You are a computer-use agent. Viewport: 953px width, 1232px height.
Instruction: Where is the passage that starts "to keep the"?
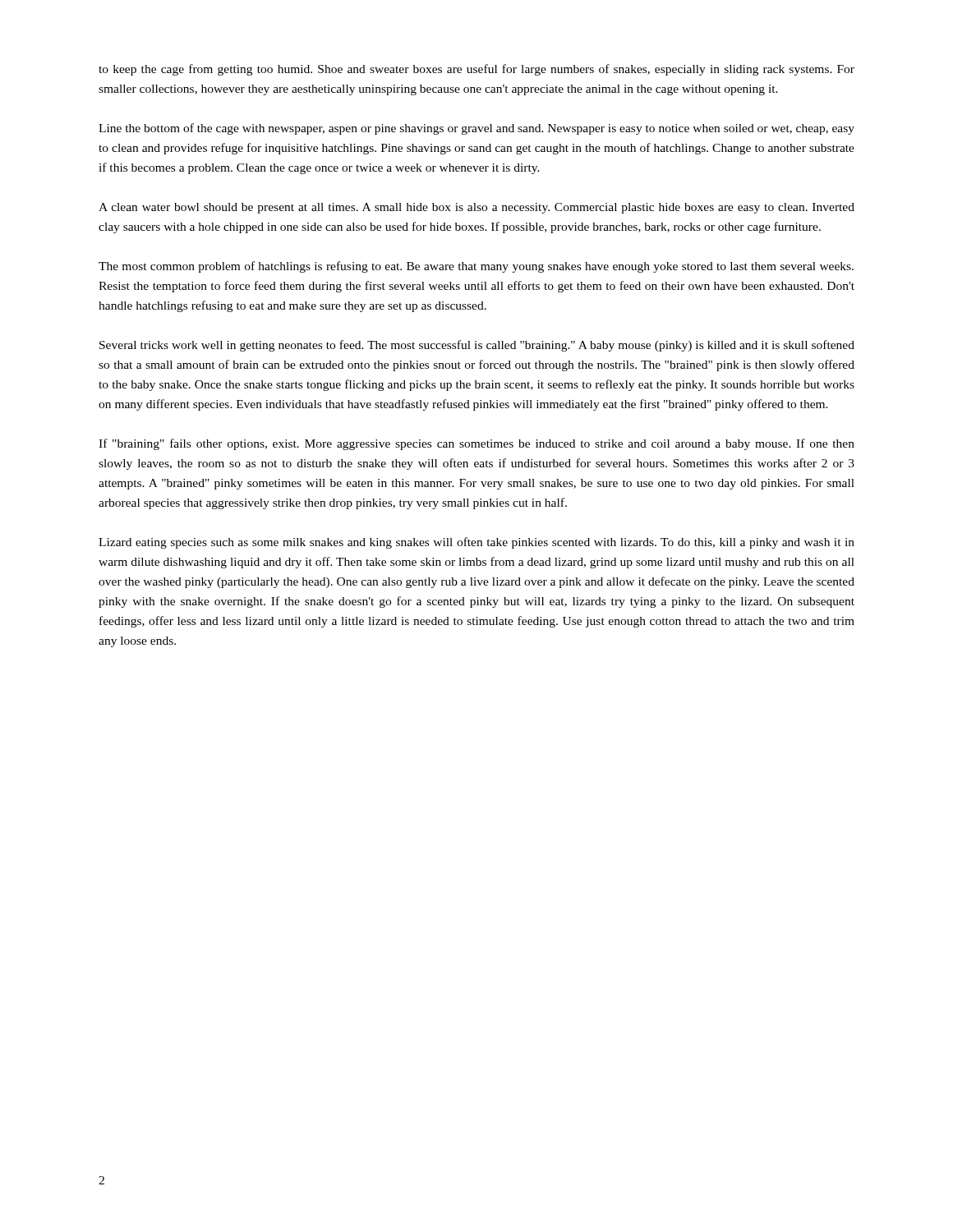pos(476,355)
